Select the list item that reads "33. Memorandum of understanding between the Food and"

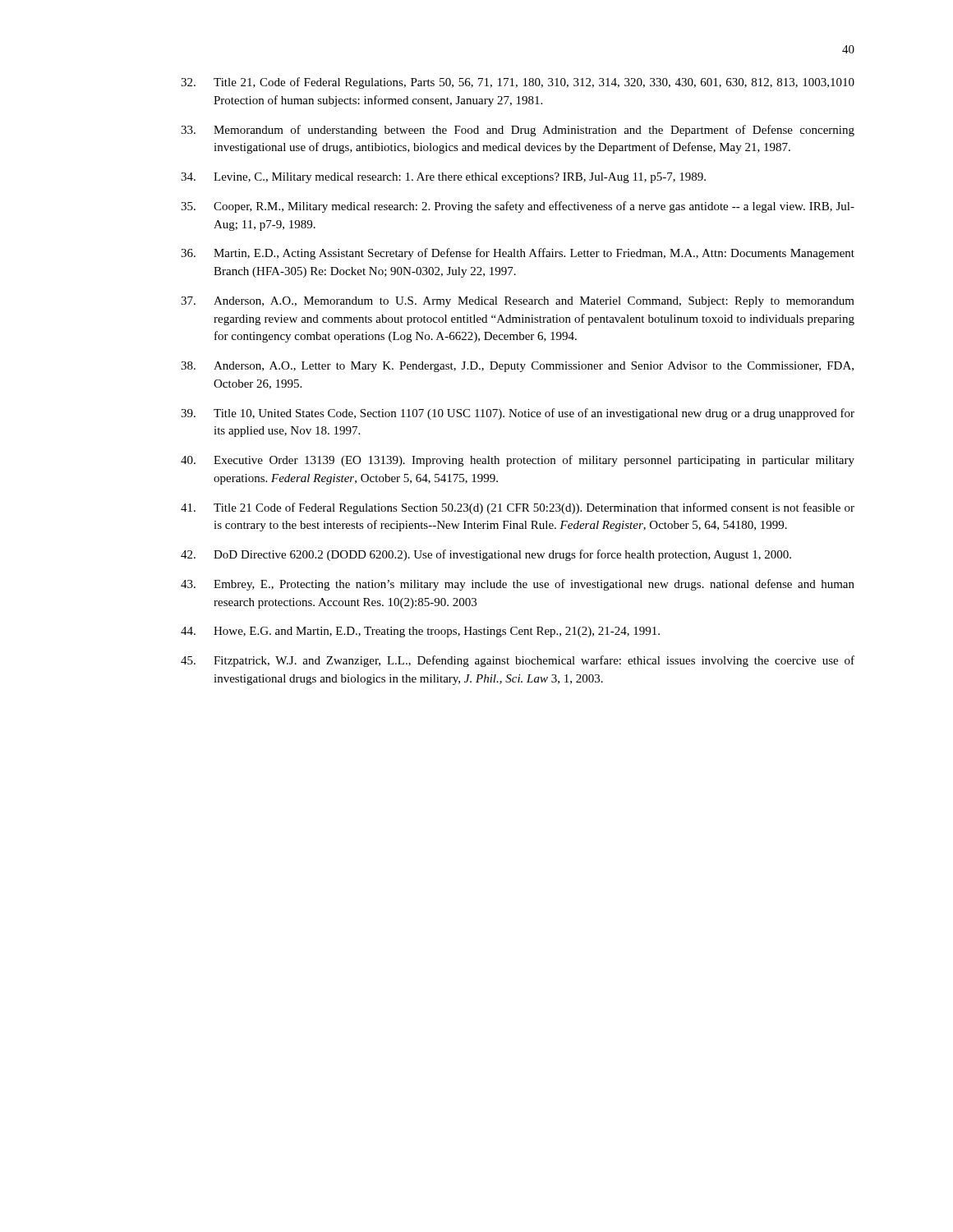click(x=518, y=139)
